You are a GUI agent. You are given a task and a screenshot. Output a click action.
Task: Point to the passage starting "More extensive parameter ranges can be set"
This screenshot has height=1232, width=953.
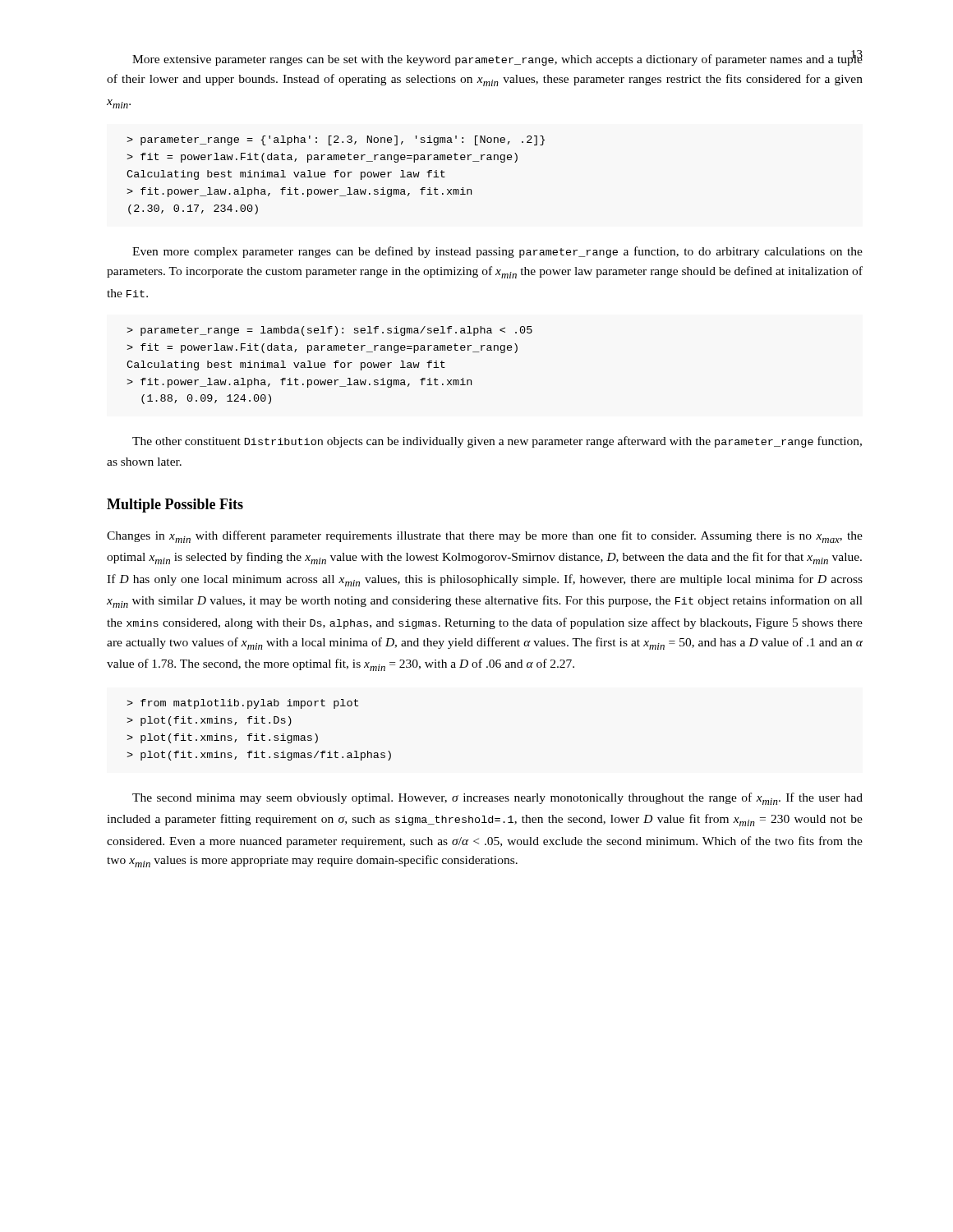485,81
